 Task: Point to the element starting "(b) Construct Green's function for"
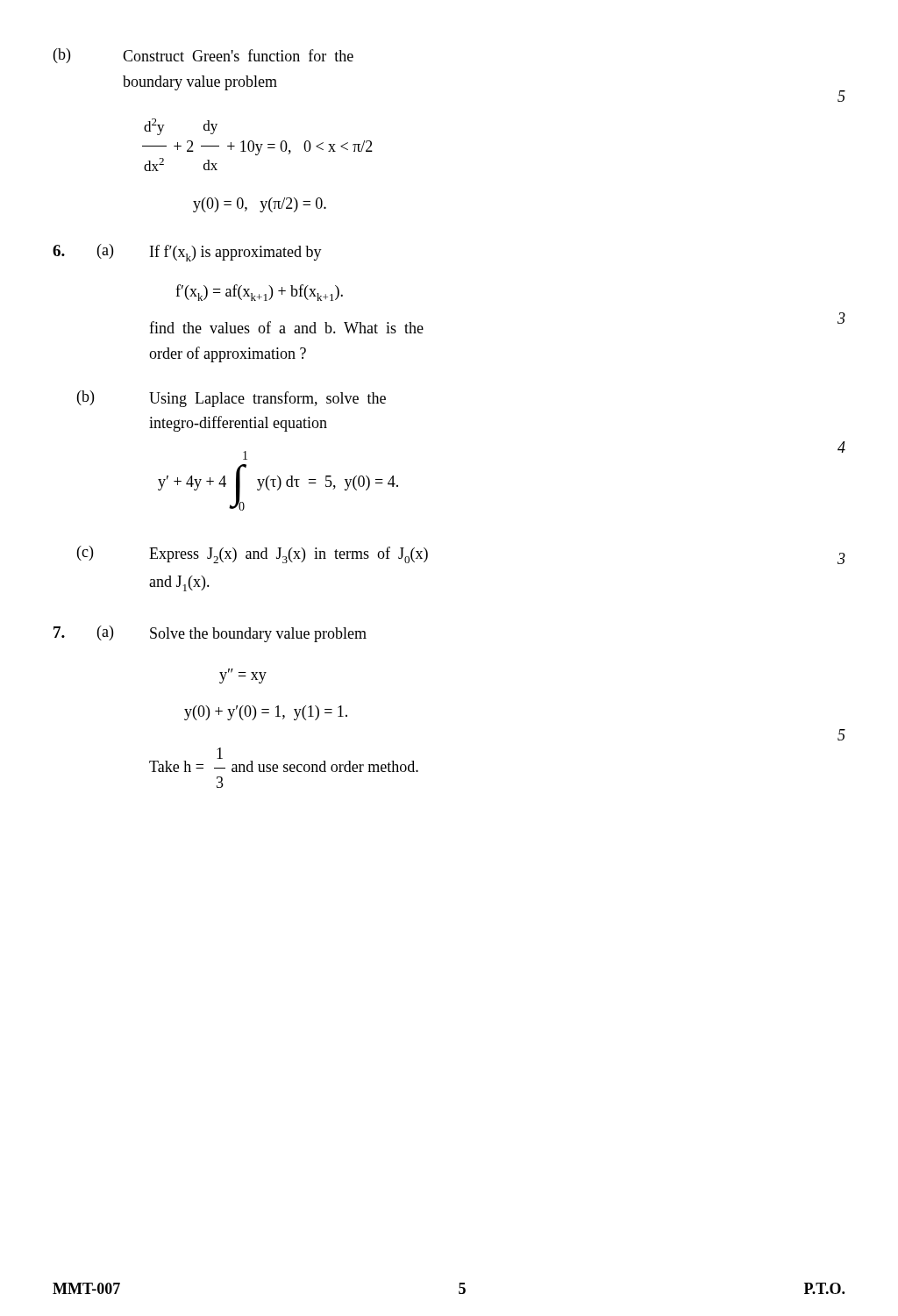[x=203, y=56]
